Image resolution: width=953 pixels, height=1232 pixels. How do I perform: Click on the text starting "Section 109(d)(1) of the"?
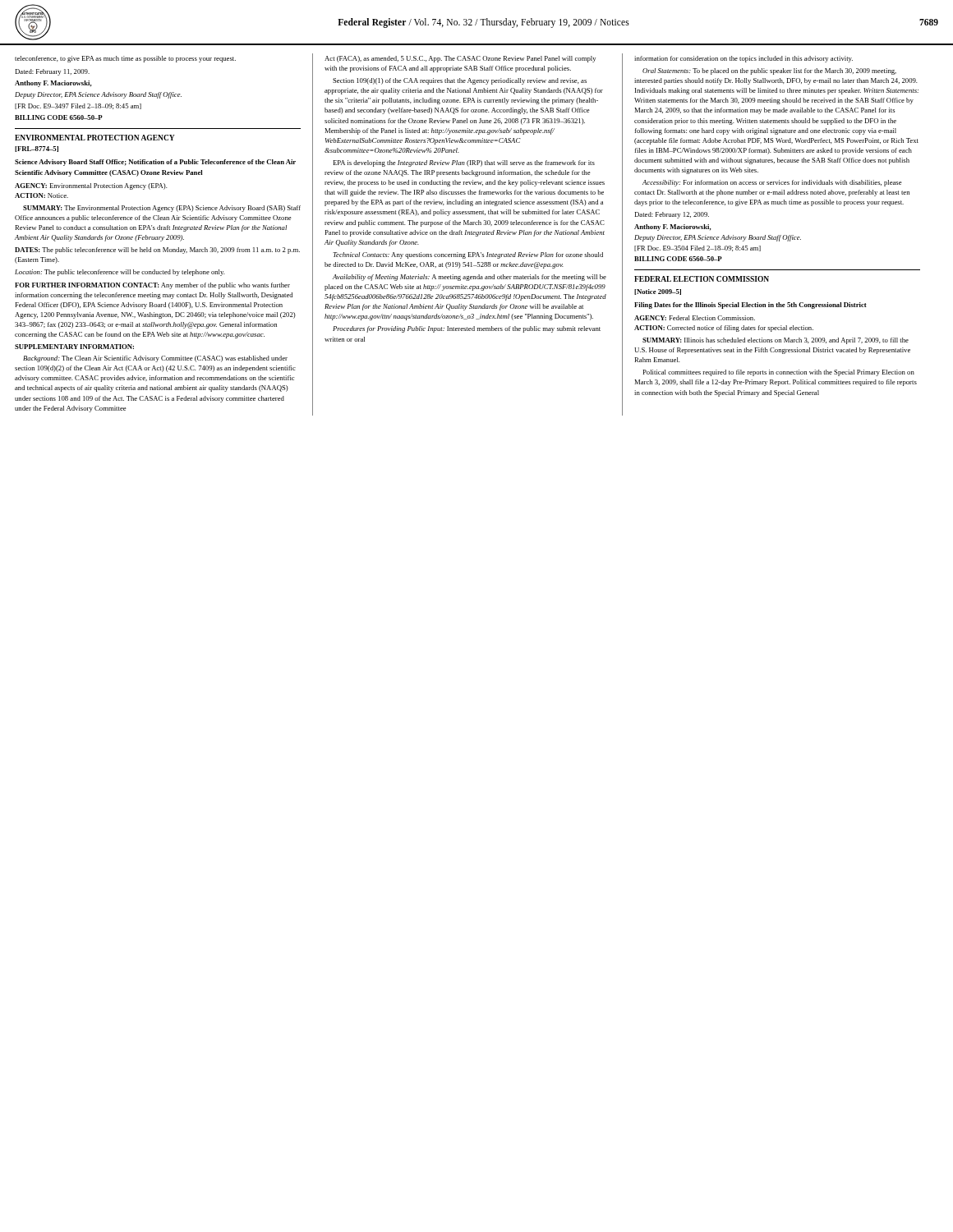[464, 115]
